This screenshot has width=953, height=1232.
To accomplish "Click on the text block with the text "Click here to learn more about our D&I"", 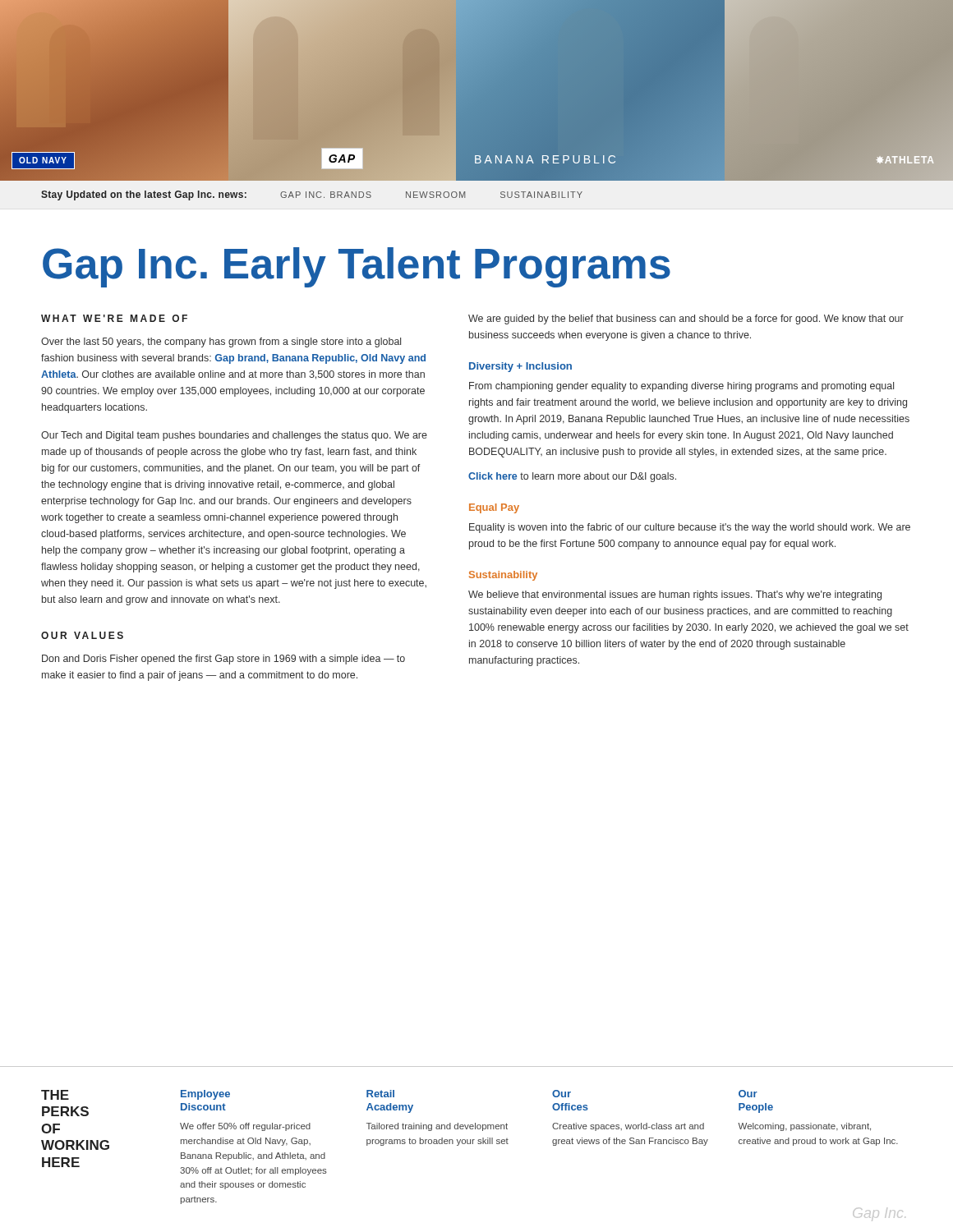I will pyautogui.click(x=573, y=477).
